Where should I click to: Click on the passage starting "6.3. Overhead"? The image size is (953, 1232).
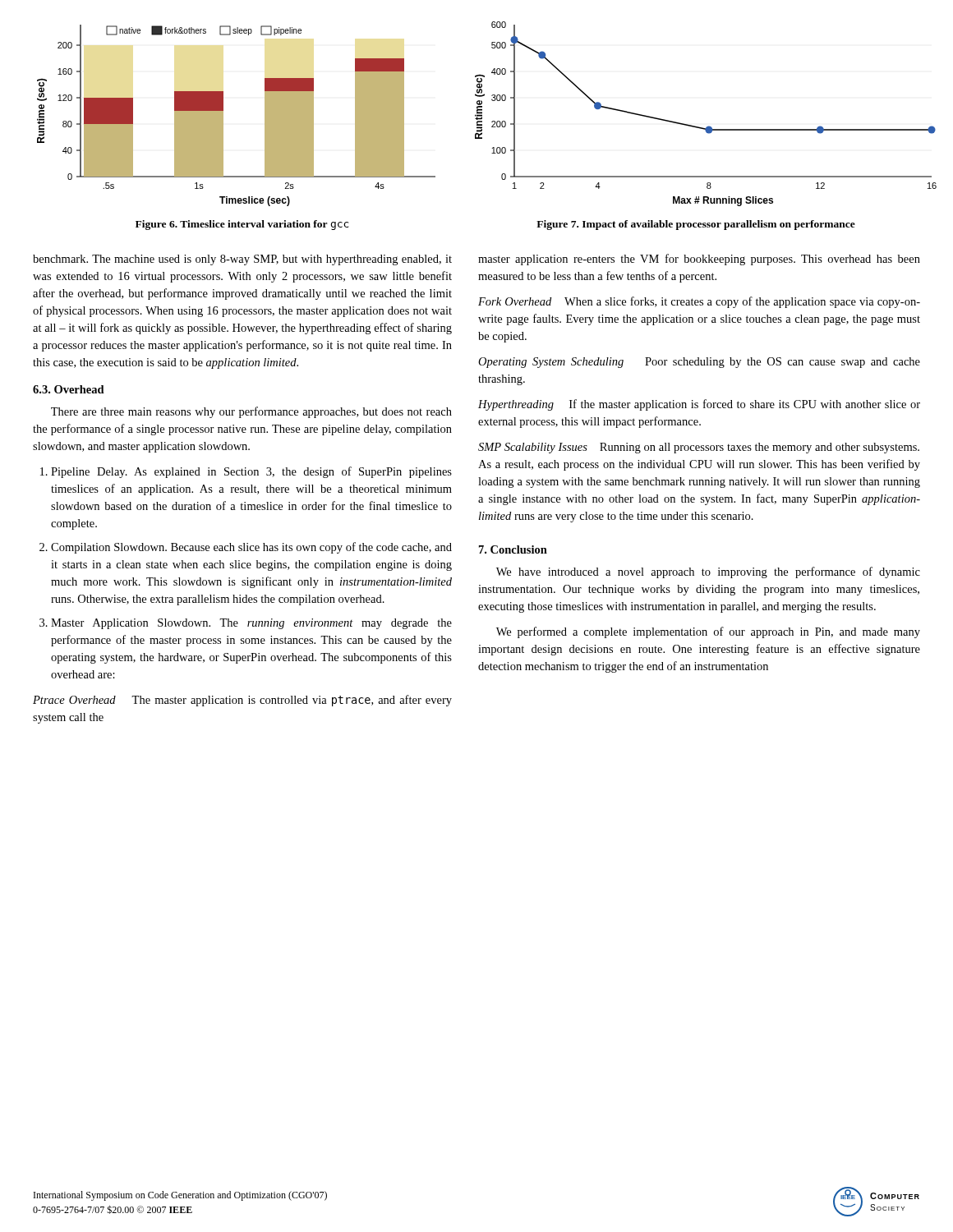68,389
